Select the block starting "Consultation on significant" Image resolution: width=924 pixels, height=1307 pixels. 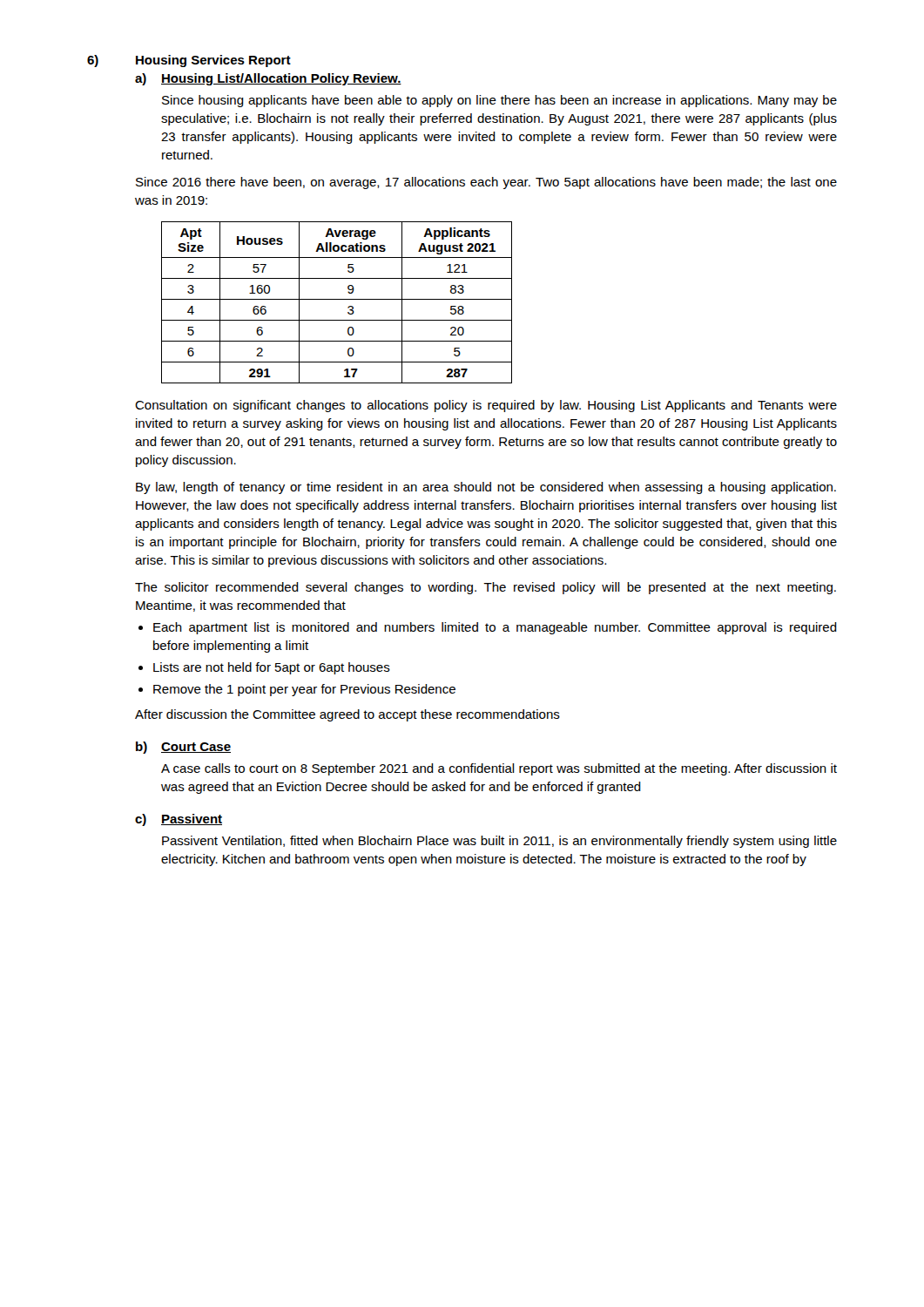point(486,432)
